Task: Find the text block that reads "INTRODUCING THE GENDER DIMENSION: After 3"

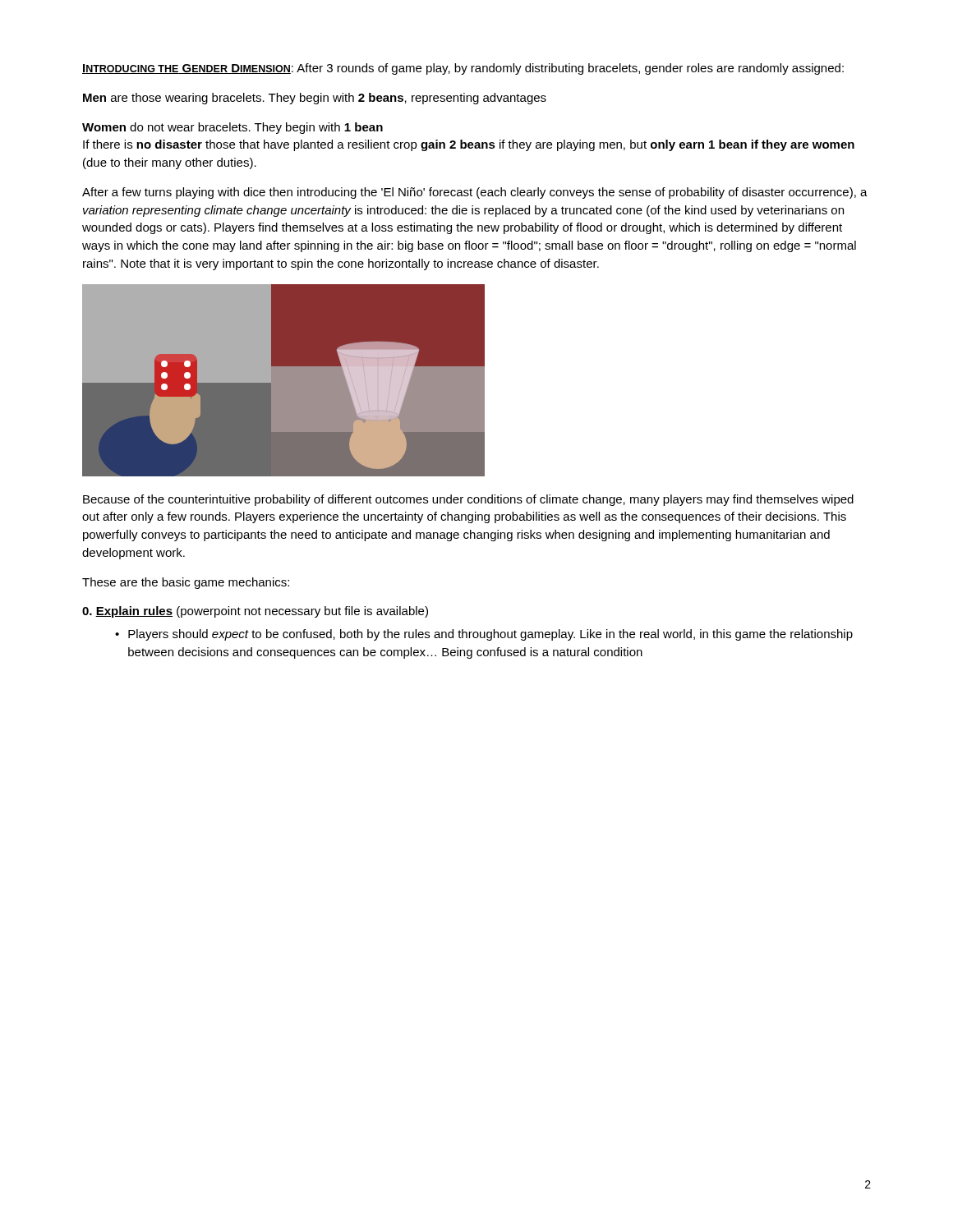Action: 463,68
